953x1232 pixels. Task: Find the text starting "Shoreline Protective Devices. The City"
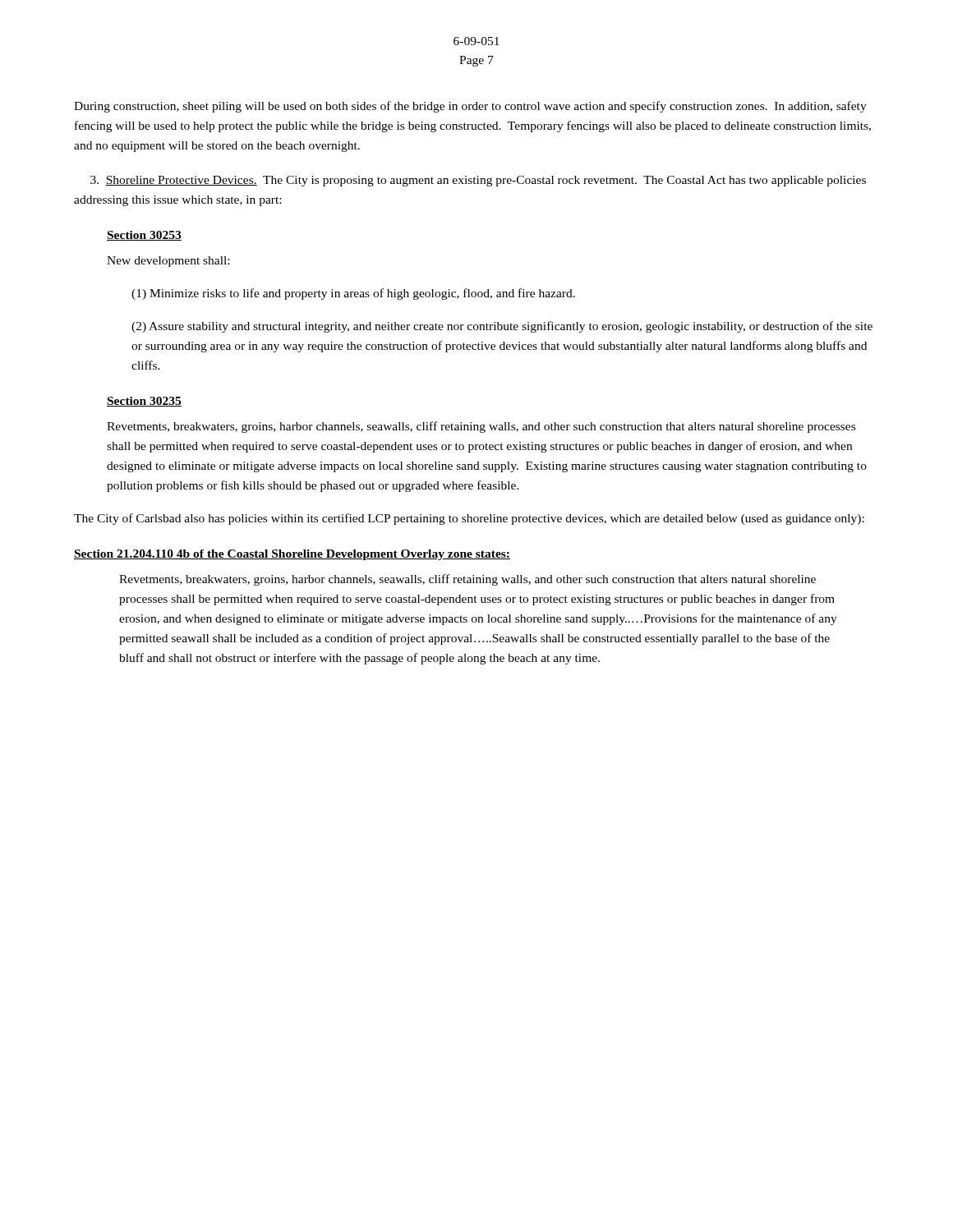pos(470,189)
